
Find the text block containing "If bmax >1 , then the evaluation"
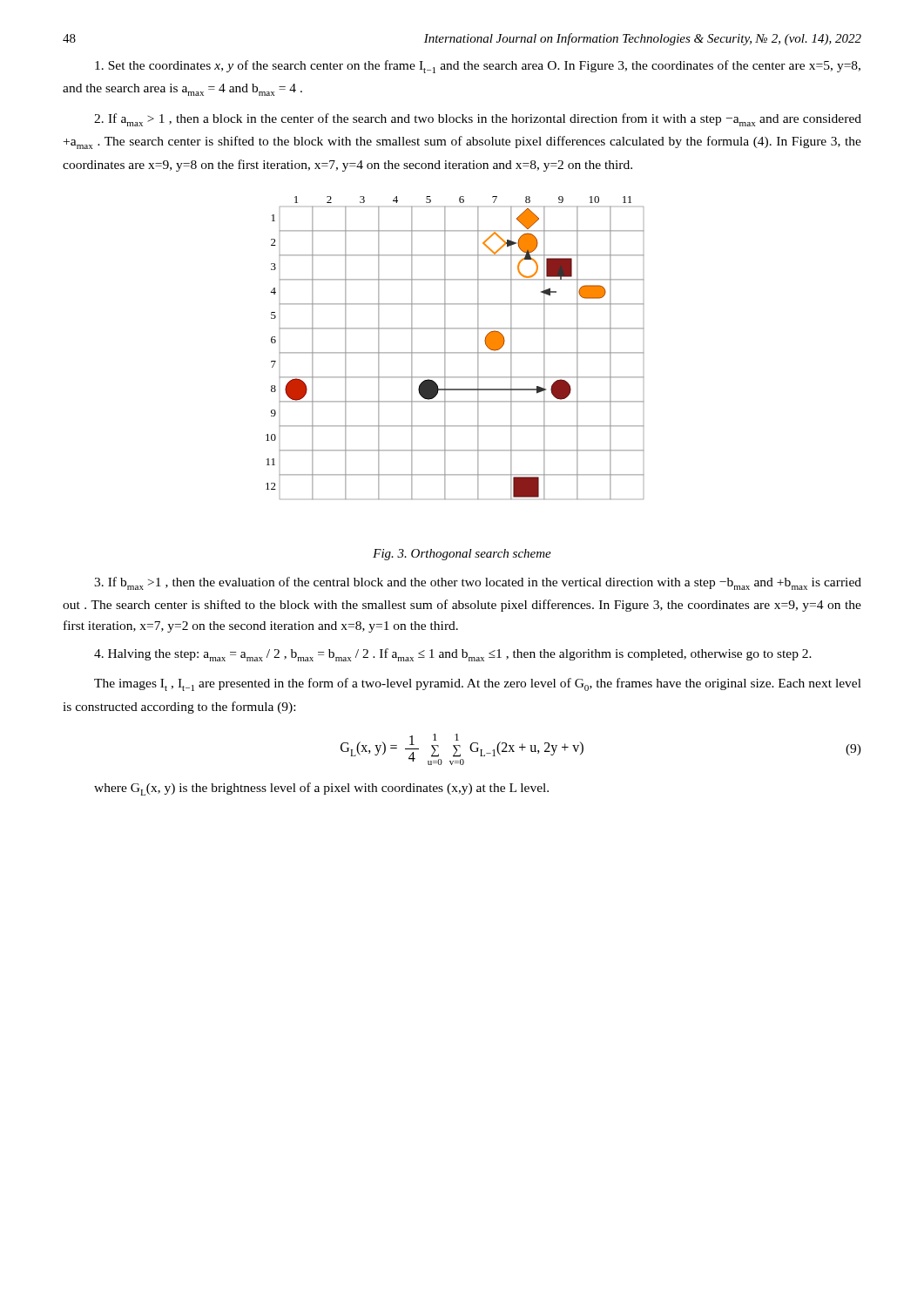[x=462, y=604]
